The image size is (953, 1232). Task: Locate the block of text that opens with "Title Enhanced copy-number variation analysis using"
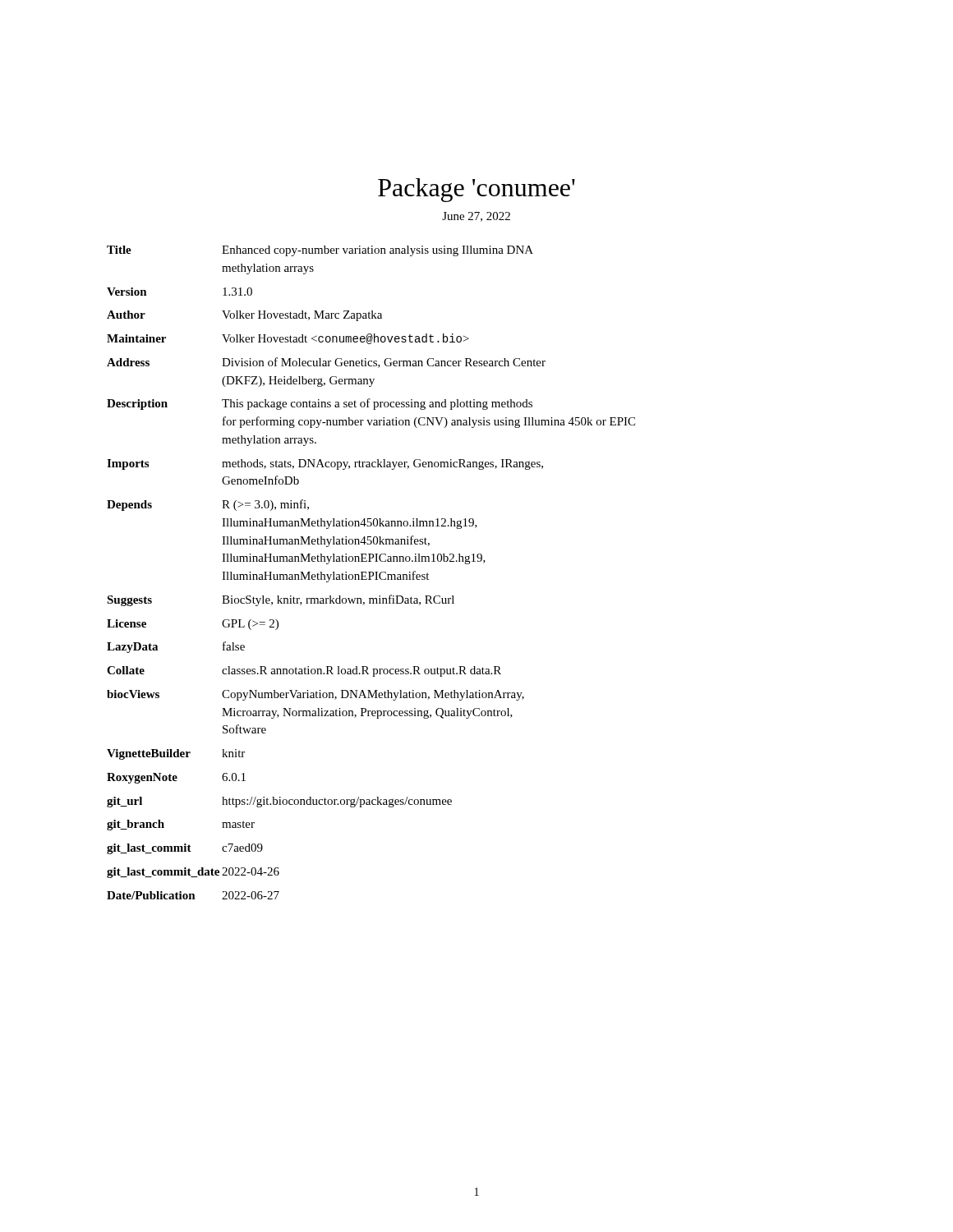476,259
